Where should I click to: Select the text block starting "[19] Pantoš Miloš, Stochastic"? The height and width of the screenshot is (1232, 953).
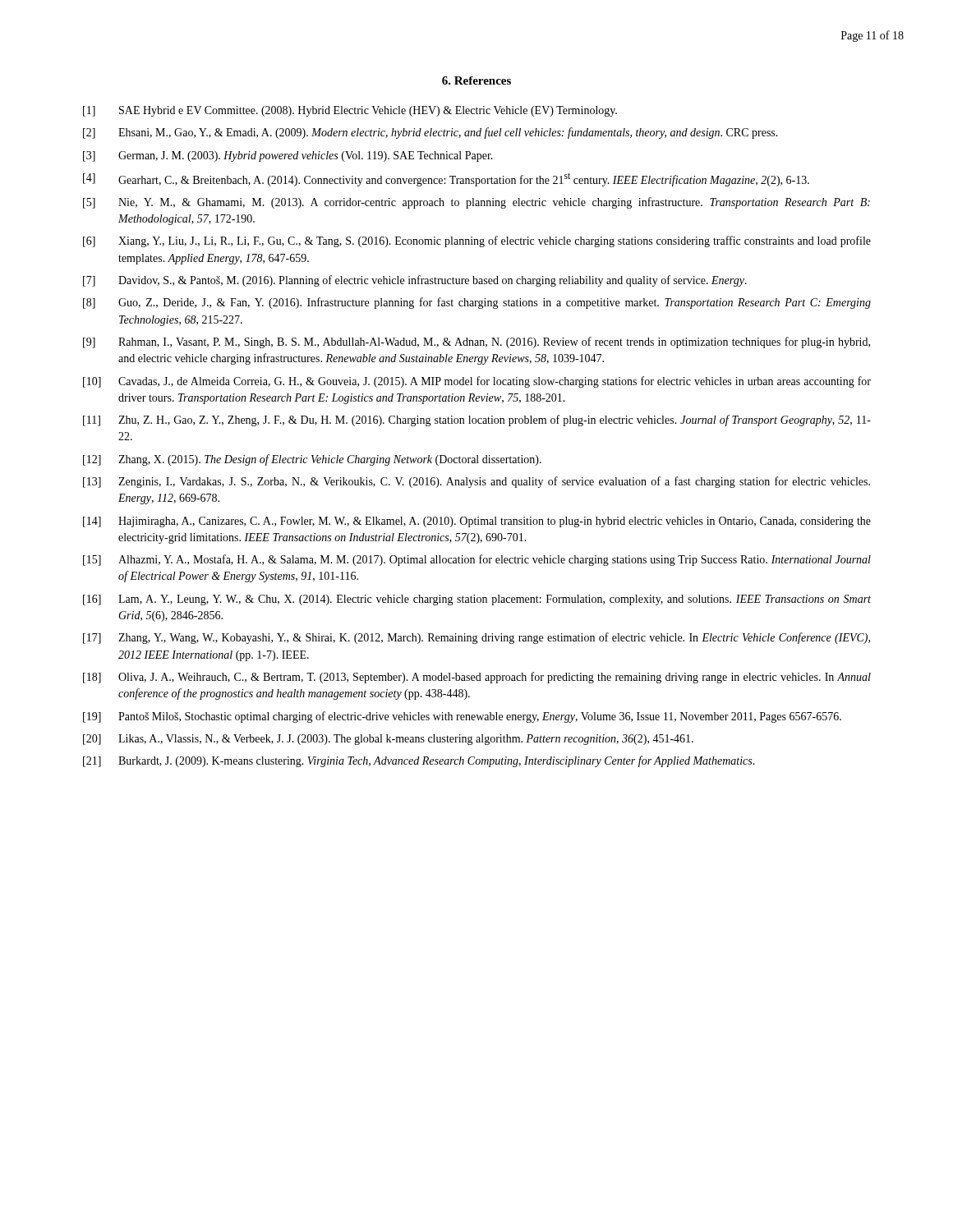tap(476, 717)
